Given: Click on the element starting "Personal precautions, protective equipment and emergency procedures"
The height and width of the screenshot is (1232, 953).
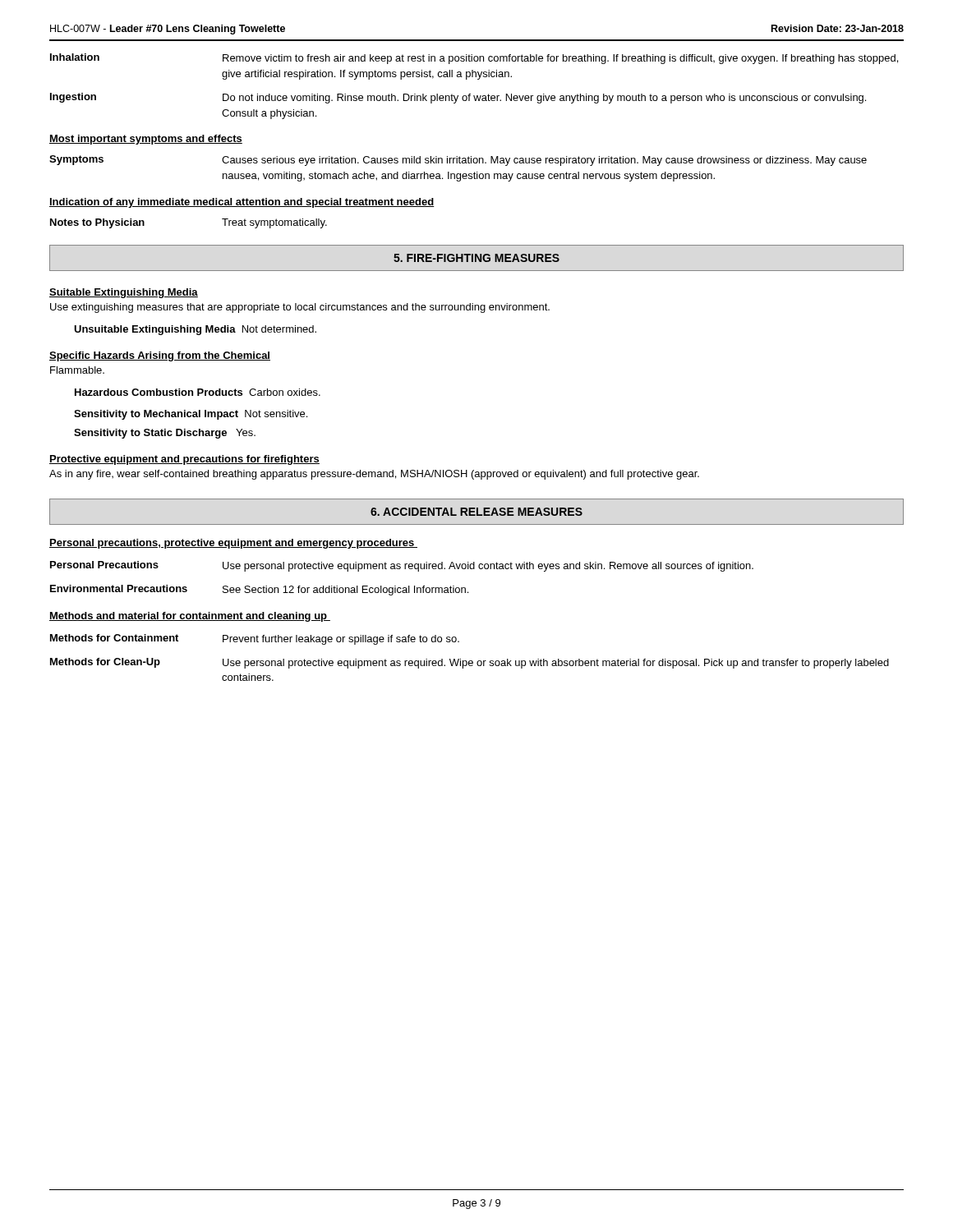Looking at the screenshot, I should (233, 542).
